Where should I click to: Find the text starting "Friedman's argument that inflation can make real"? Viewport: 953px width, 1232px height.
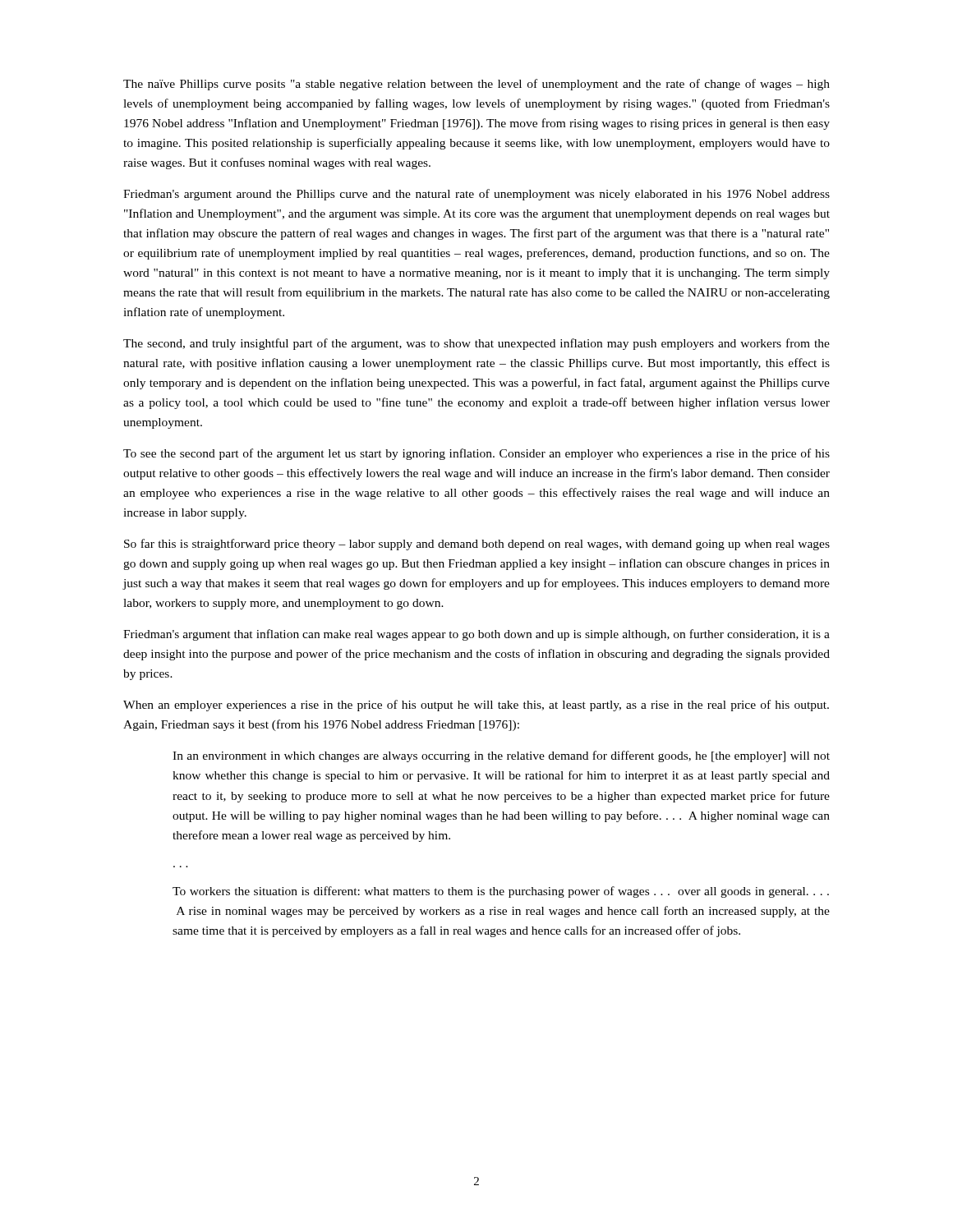tap(476, 654)
